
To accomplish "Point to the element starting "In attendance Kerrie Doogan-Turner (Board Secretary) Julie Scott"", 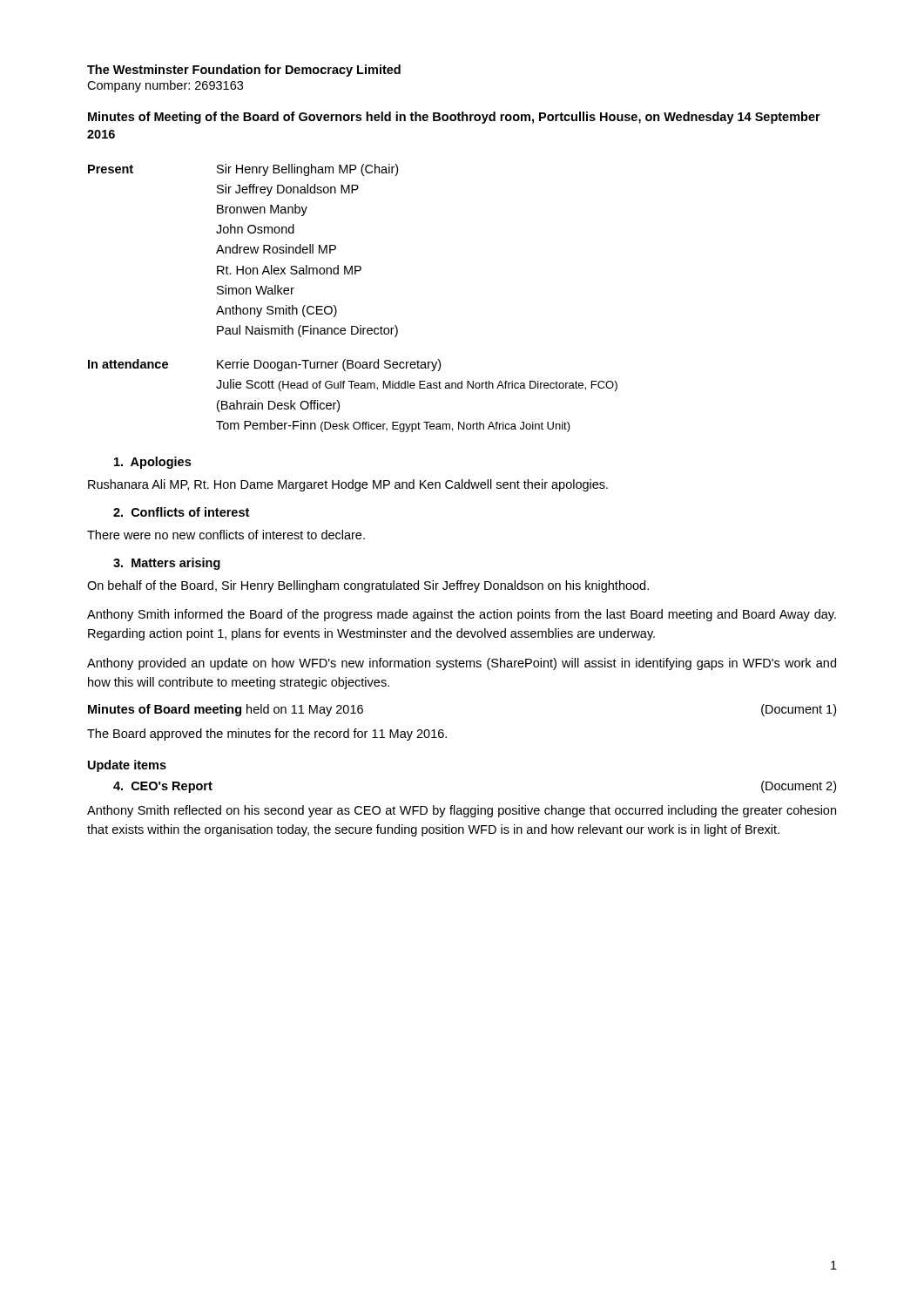I will (353, 395).
